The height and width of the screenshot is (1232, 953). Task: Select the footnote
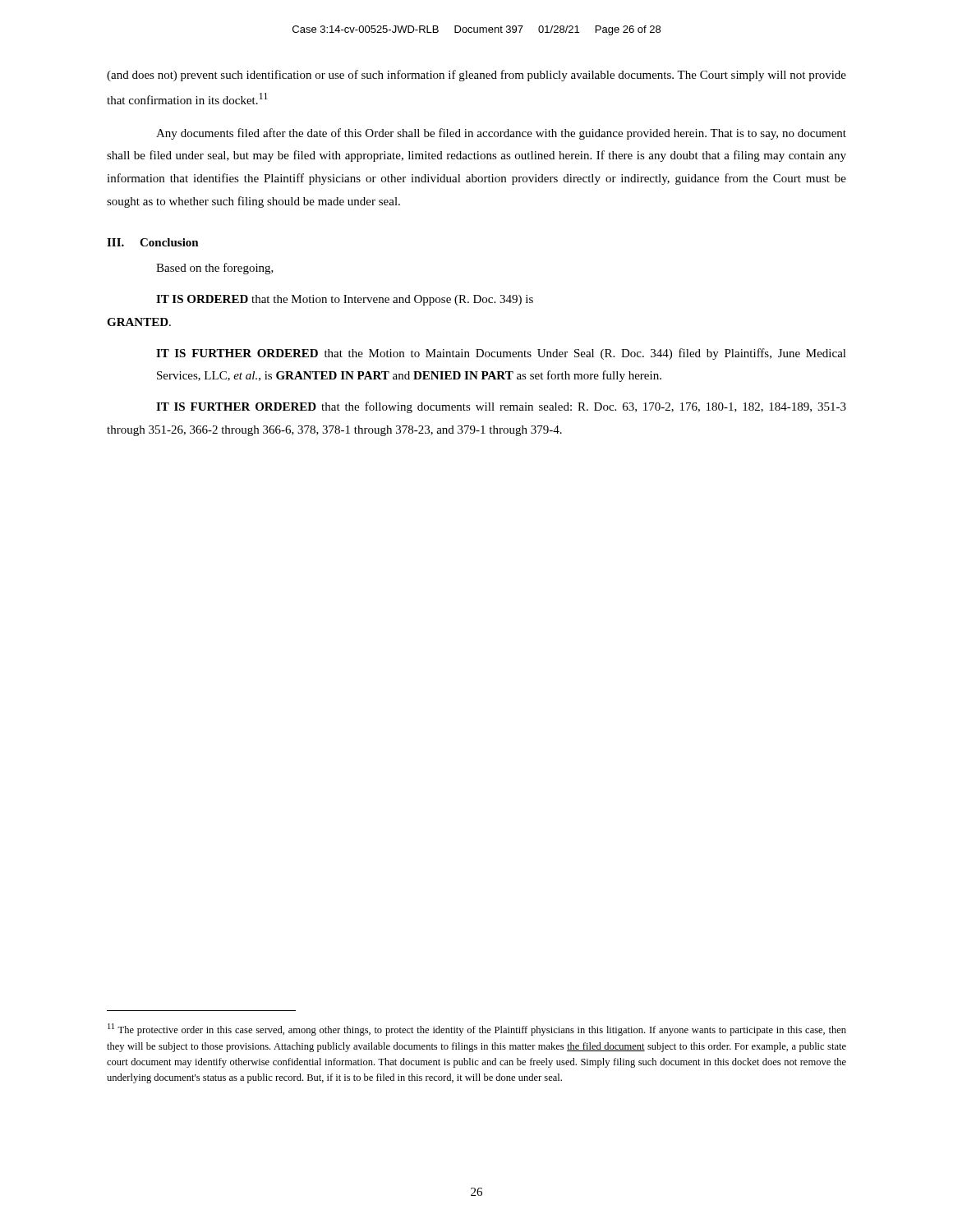pos(476,1053)
